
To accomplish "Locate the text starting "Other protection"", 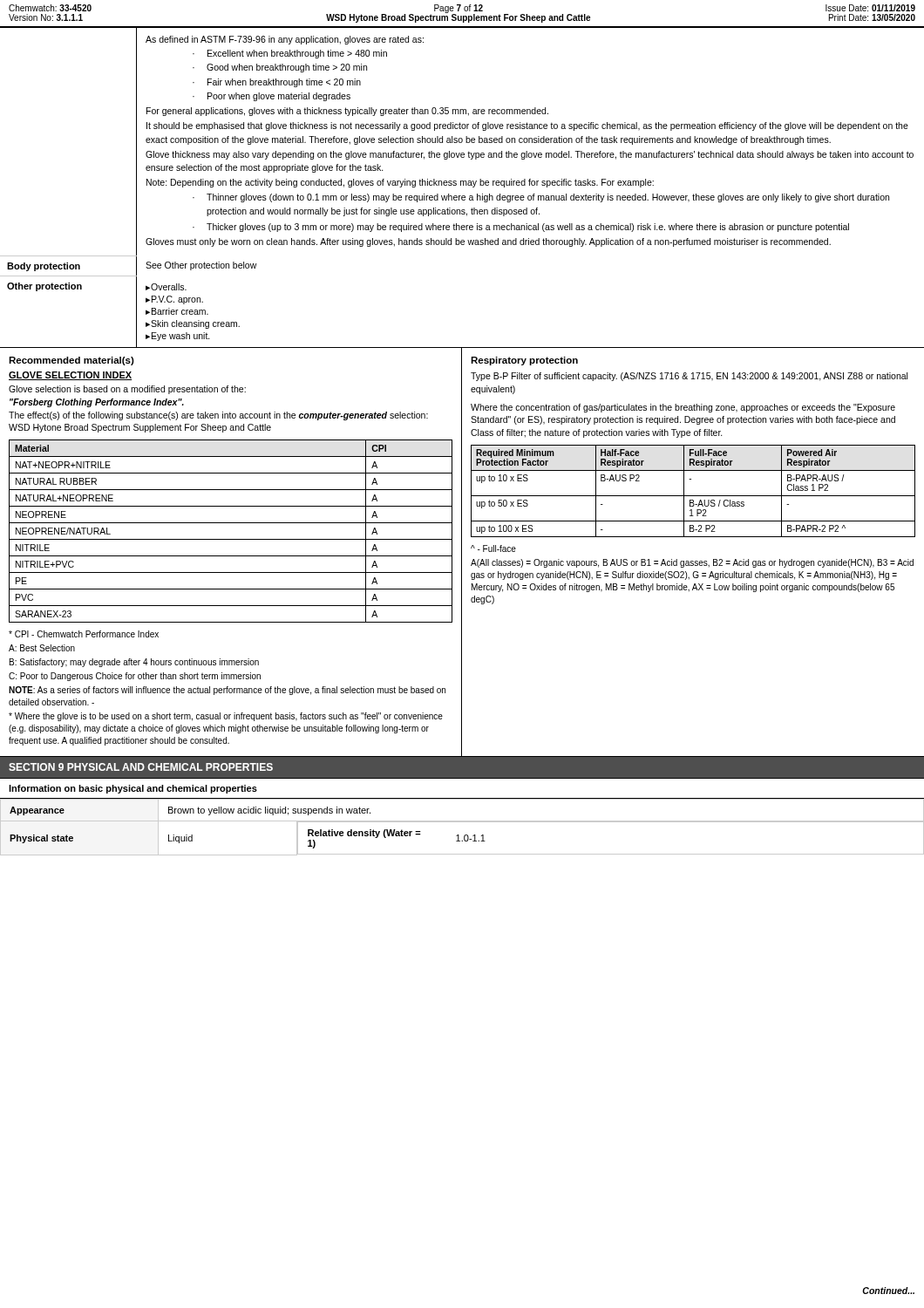I will pyautogui.click(x=44, y=286).
